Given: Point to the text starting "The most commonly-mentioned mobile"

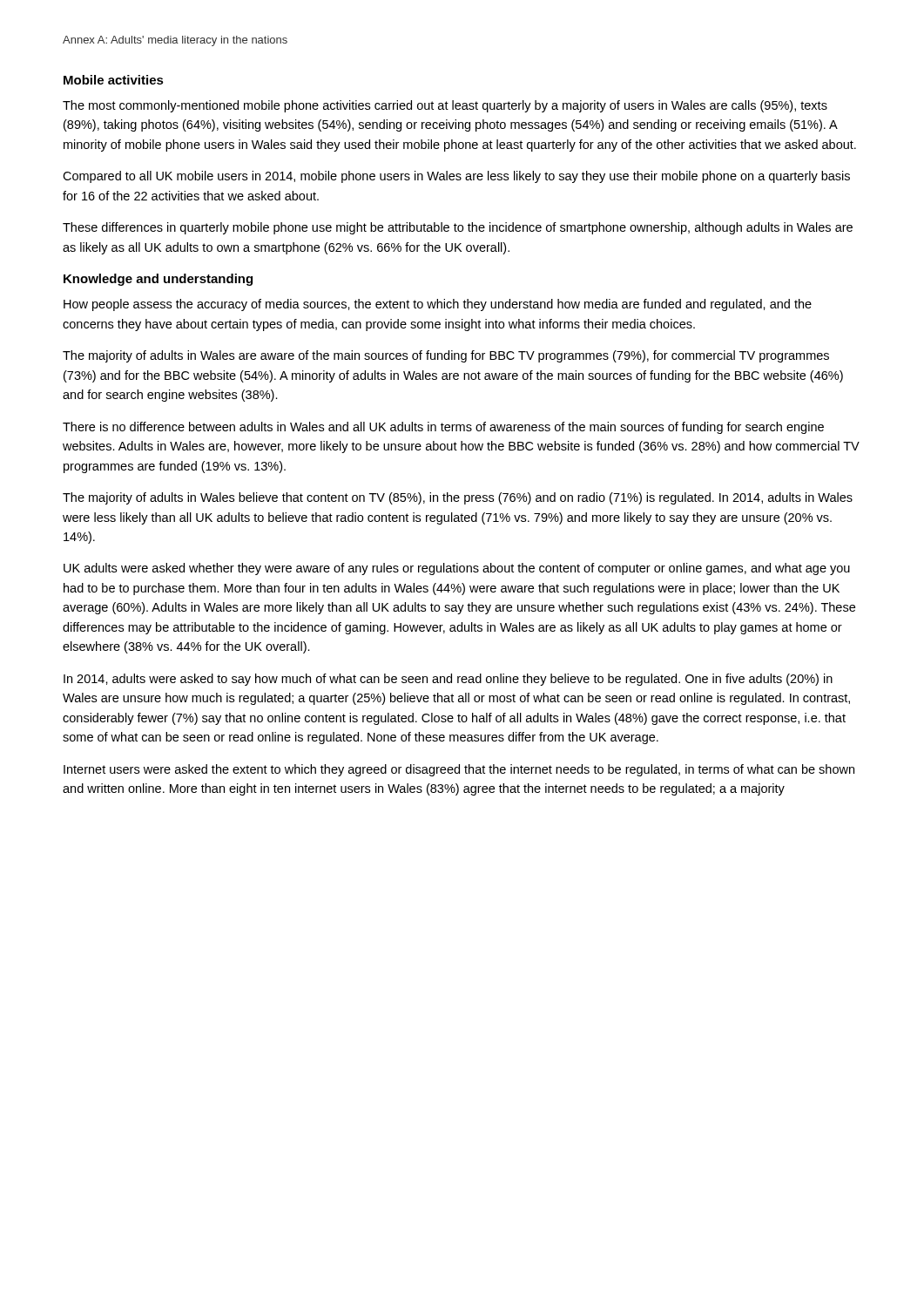Looking at the screenshot, I should click(x=460, y=125).
